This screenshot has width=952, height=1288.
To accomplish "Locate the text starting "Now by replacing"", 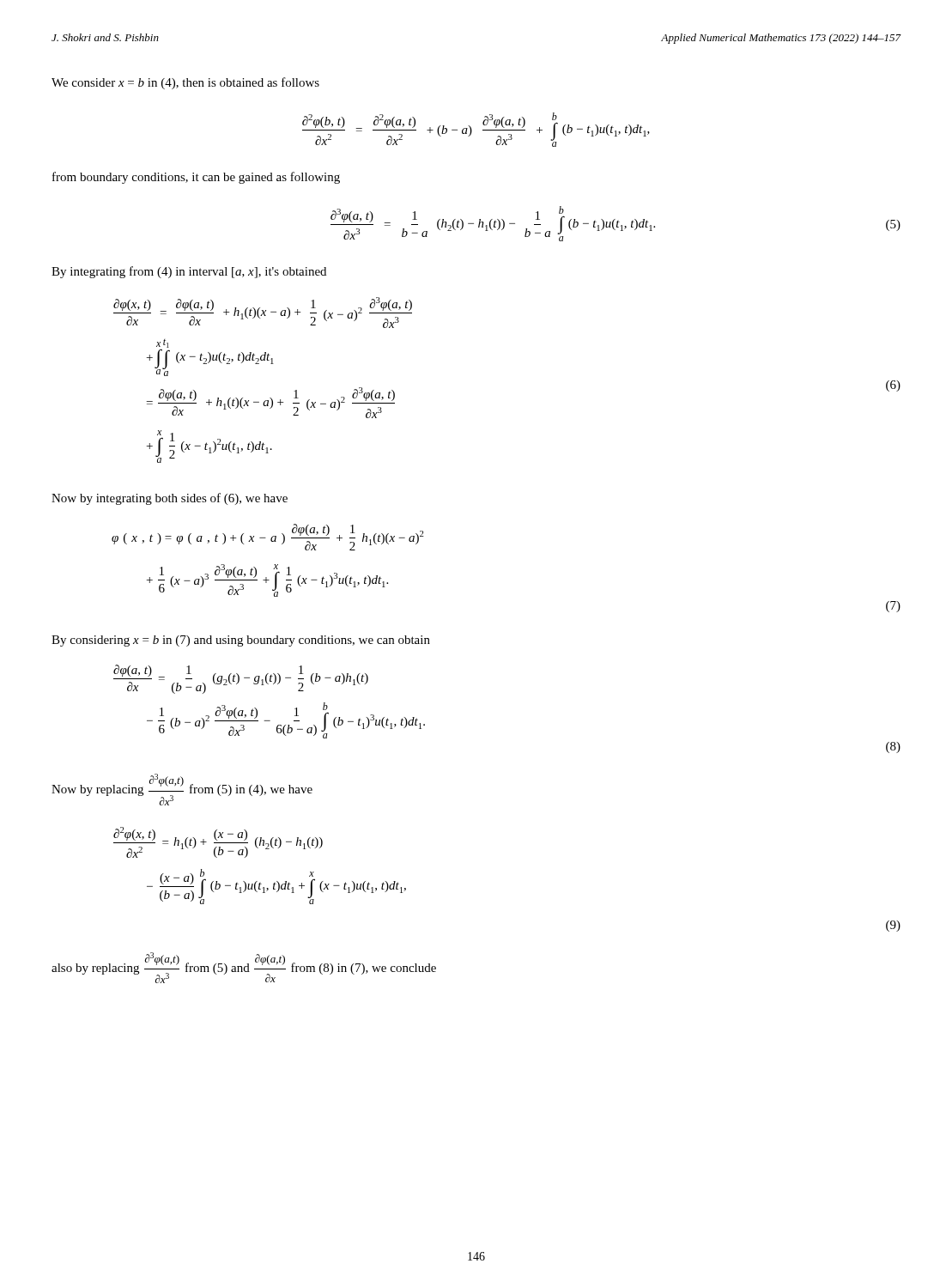I will coord(182,791).
